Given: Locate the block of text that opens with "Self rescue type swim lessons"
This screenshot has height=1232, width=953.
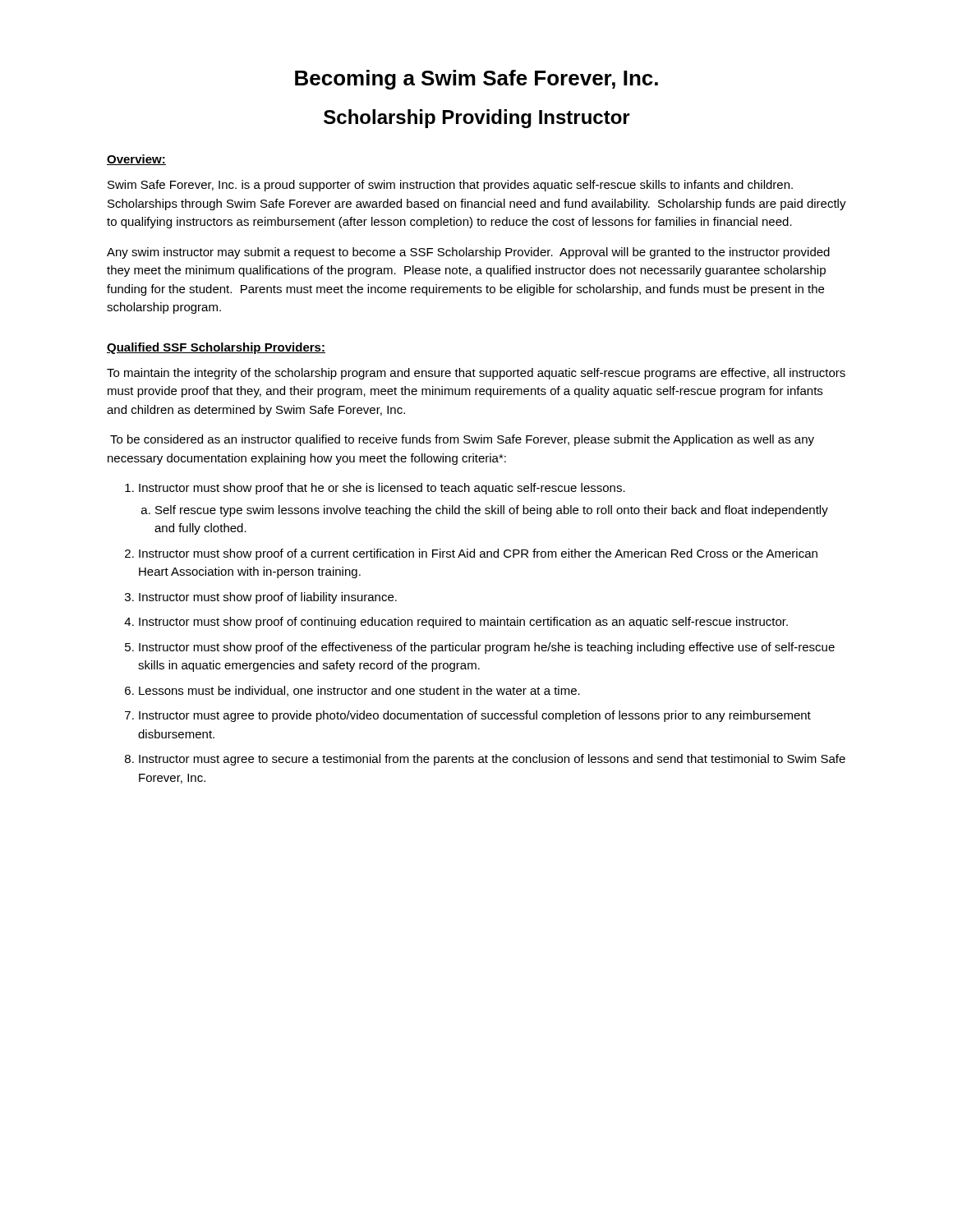Looking at the screenshot, I should [x=491, y=518].
